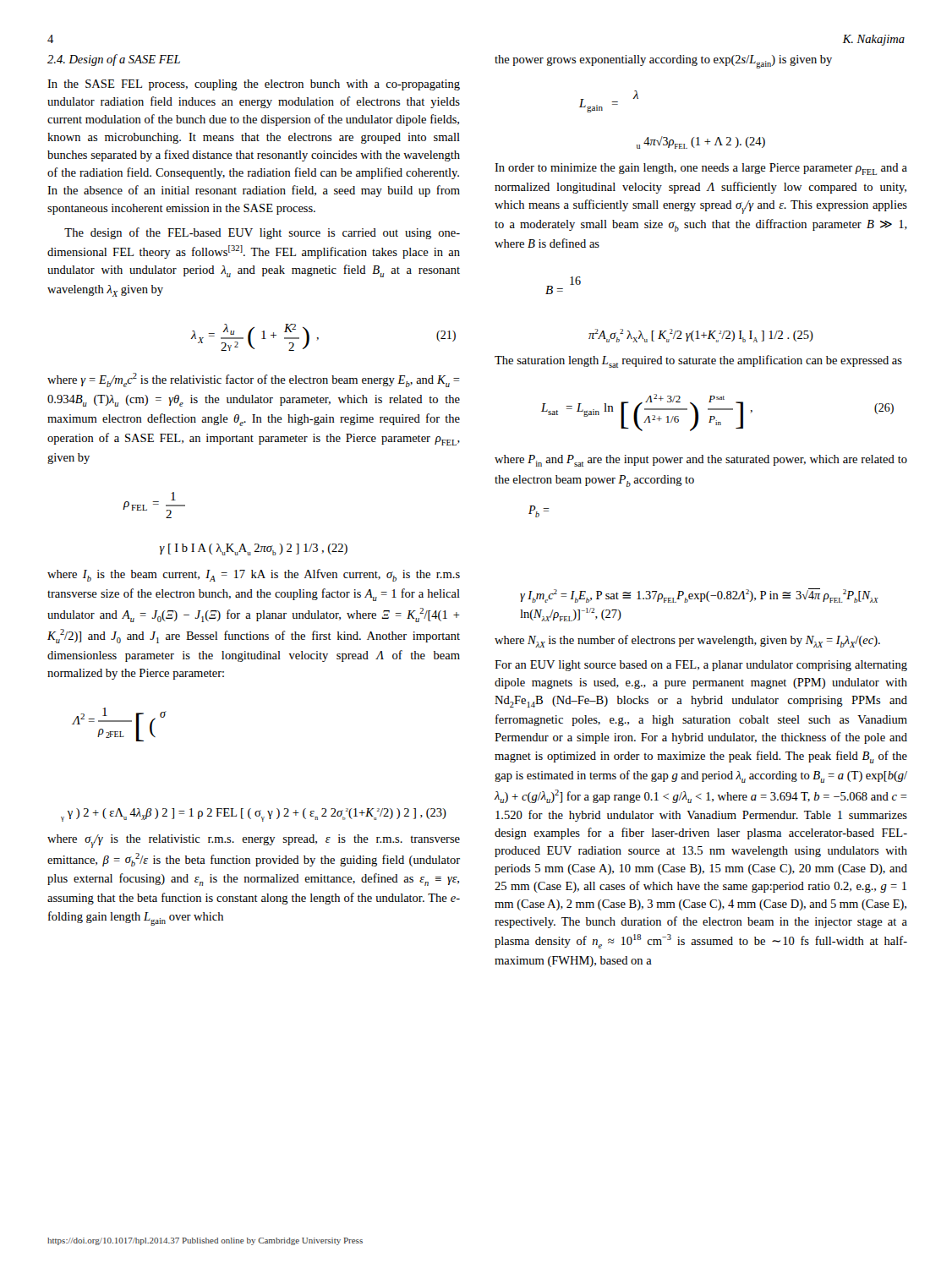Select the block starting "λ X = λ u"
This screenshot has height=1268, width=952.
tap(254, 332)
